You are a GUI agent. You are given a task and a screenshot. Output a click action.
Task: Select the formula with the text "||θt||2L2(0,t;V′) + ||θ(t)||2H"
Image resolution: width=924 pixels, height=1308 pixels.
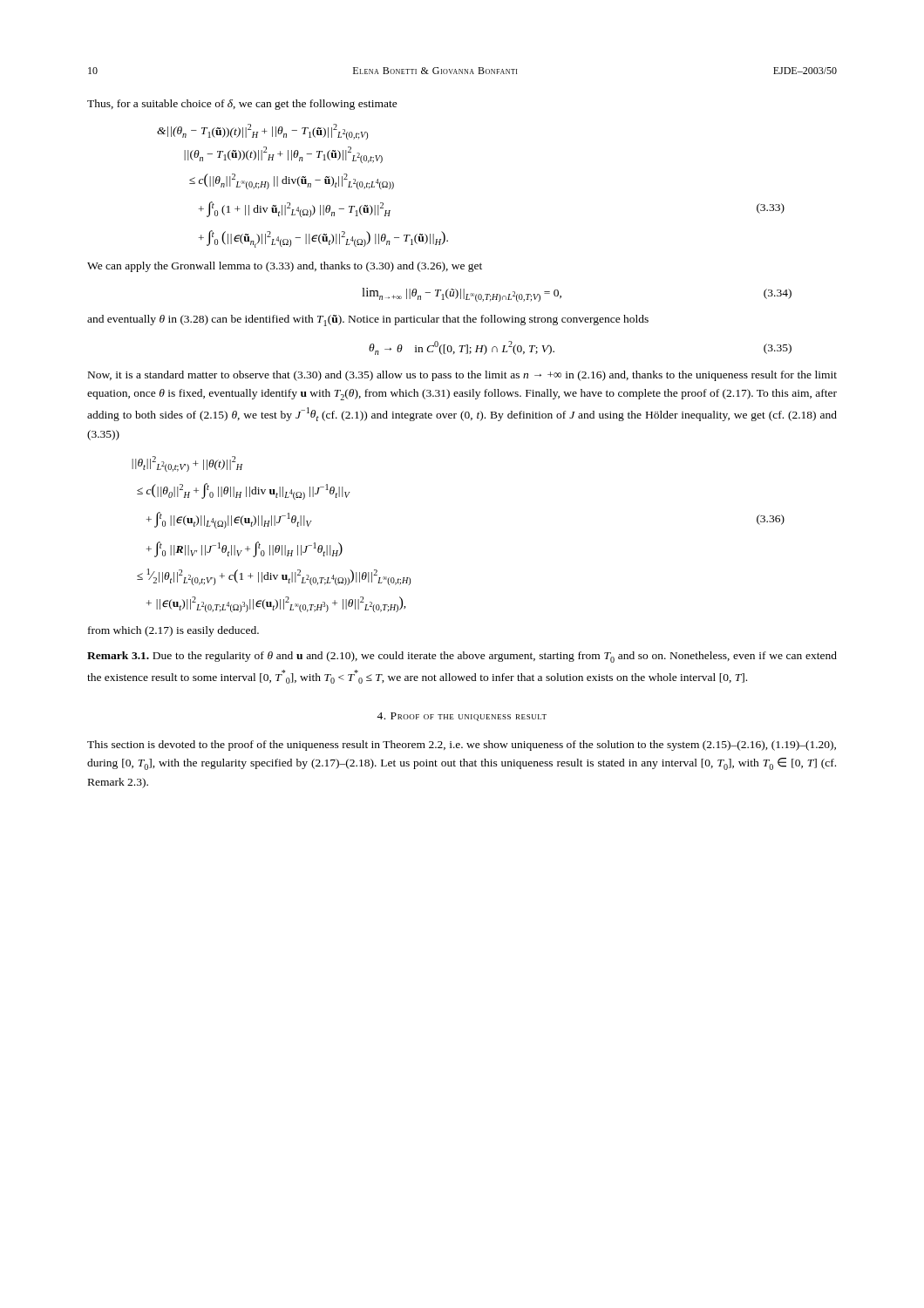(x=187, y=464)
